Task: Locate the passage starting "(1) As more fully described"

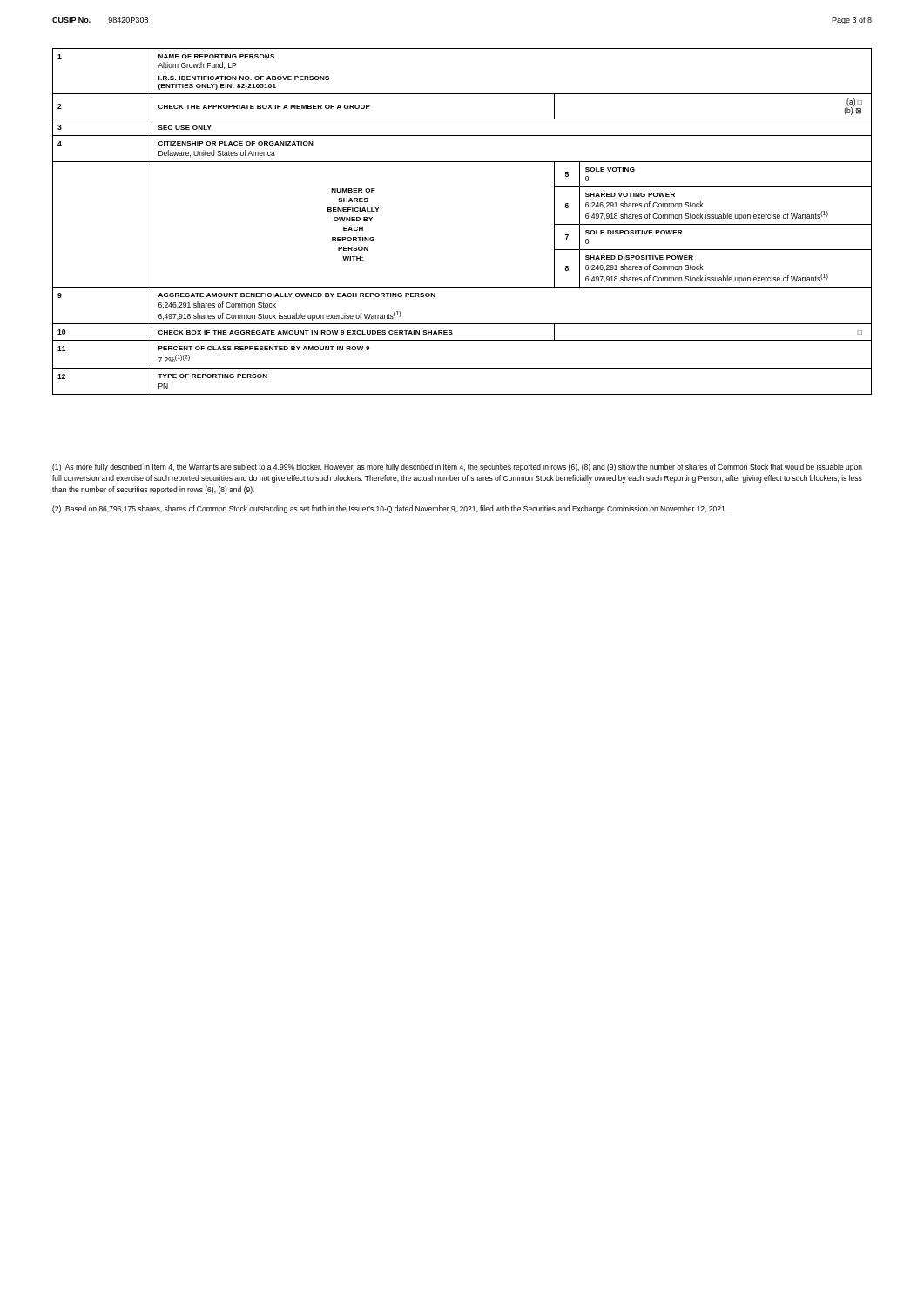Action: tap(457, 478)
